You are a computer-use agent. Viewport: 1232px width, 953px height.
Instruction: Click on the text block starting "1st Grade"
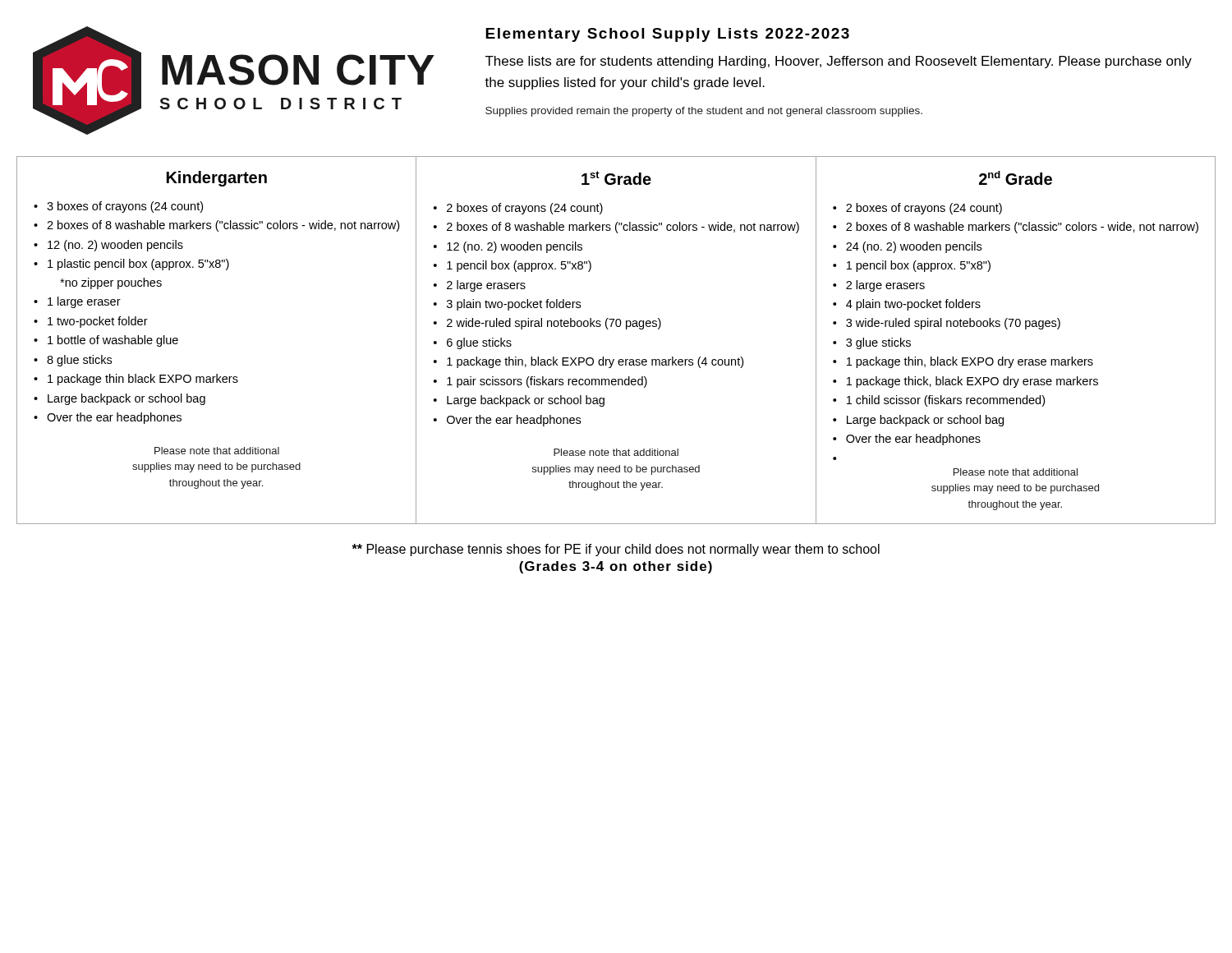(616, 178)
